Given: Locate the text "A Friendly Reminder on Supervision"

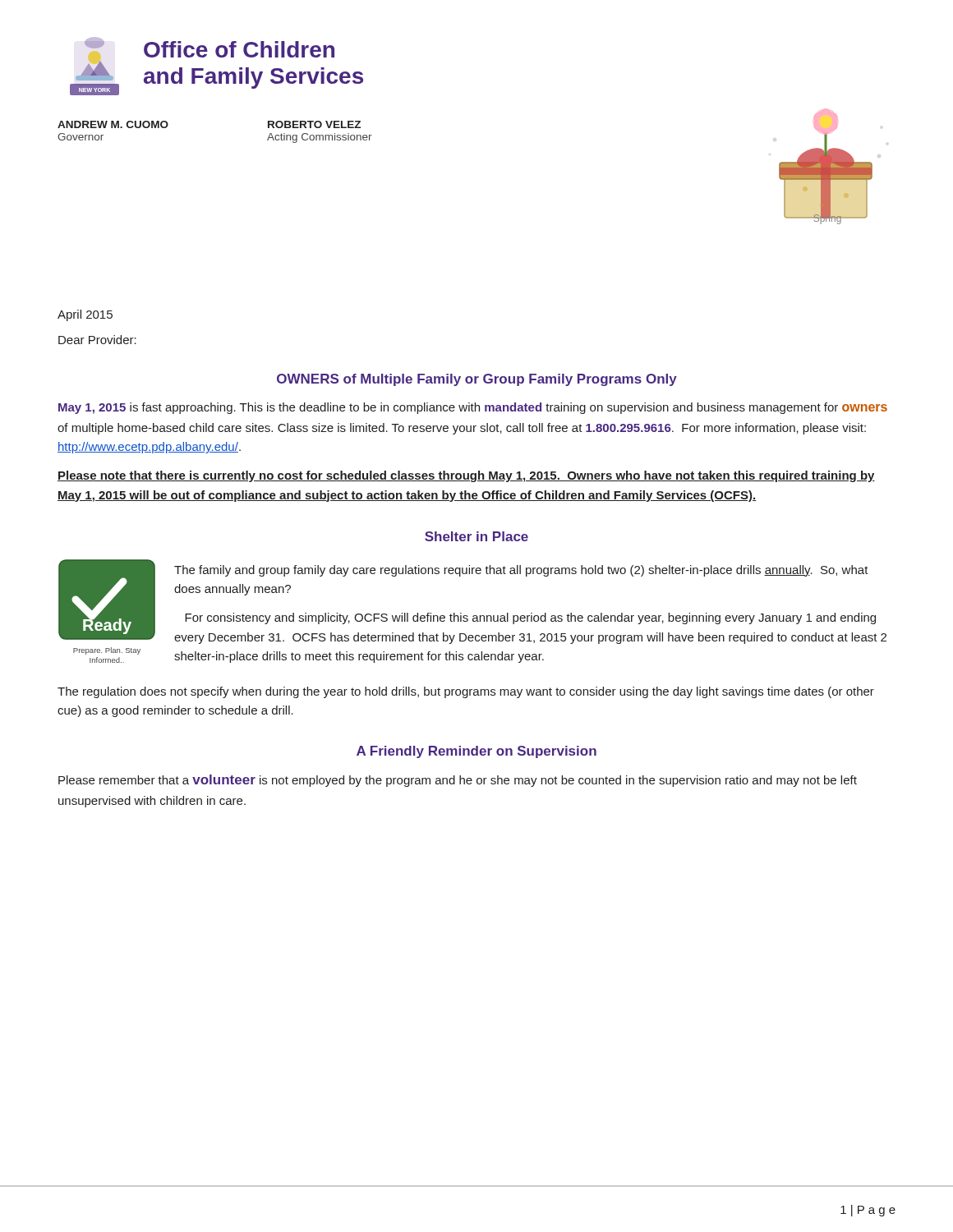Looking at the screenshot, I should click(x=476, y=751).
